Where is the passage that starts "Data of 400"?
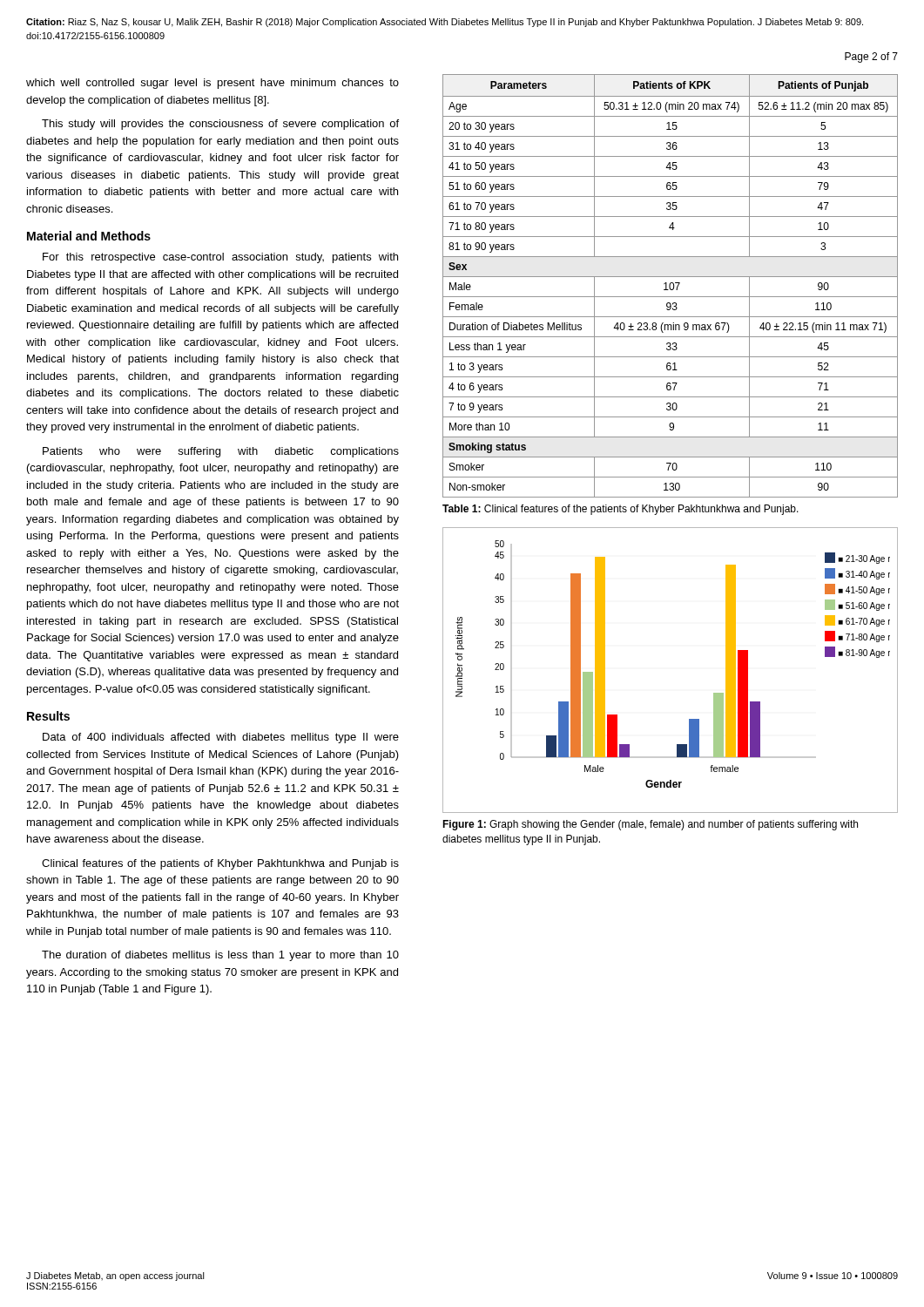The width and height of the screenshot is (924, 1307). click(213, 788)
